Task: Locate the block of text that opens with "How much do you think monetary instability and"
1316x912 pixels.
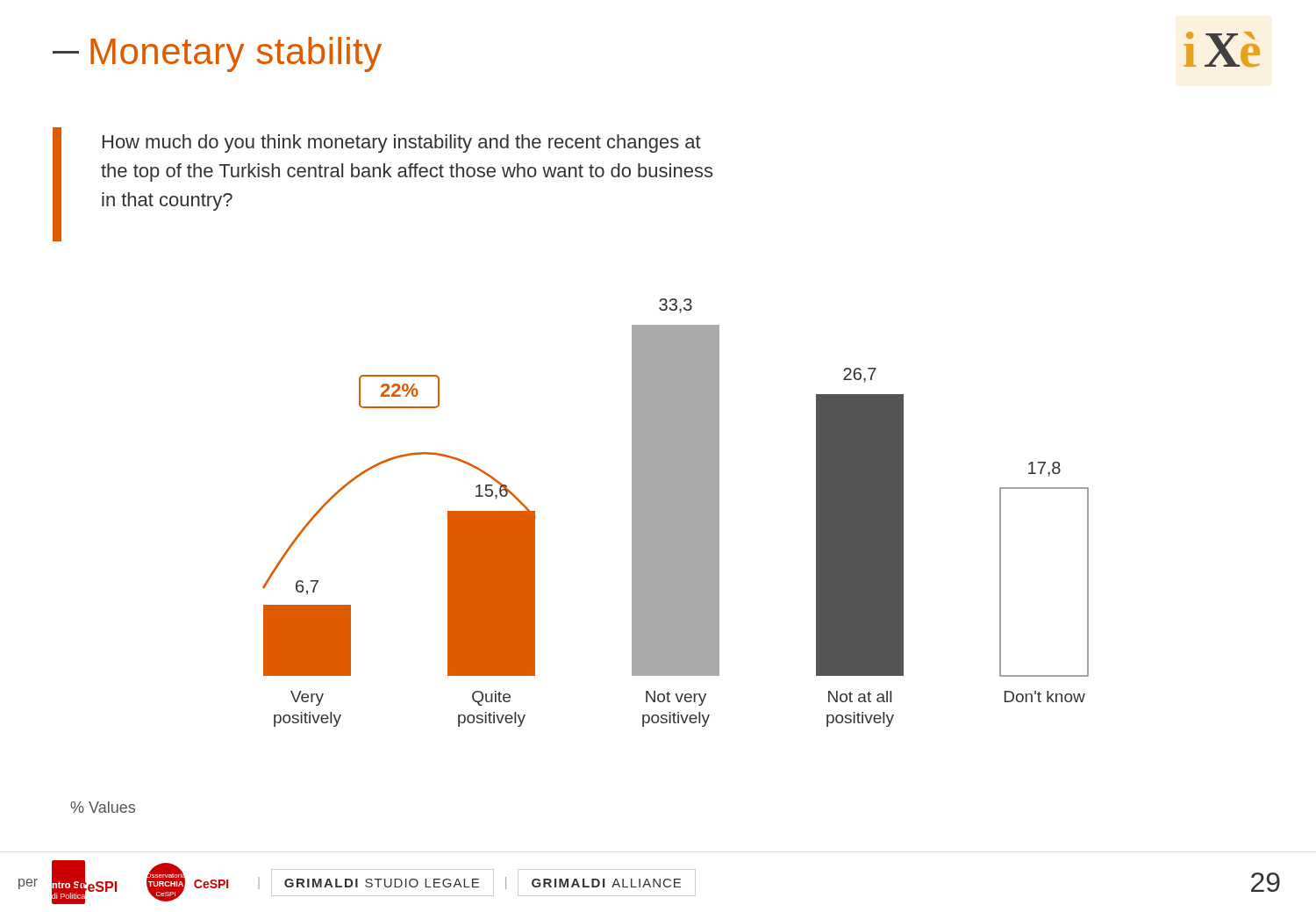Action: 407,171
